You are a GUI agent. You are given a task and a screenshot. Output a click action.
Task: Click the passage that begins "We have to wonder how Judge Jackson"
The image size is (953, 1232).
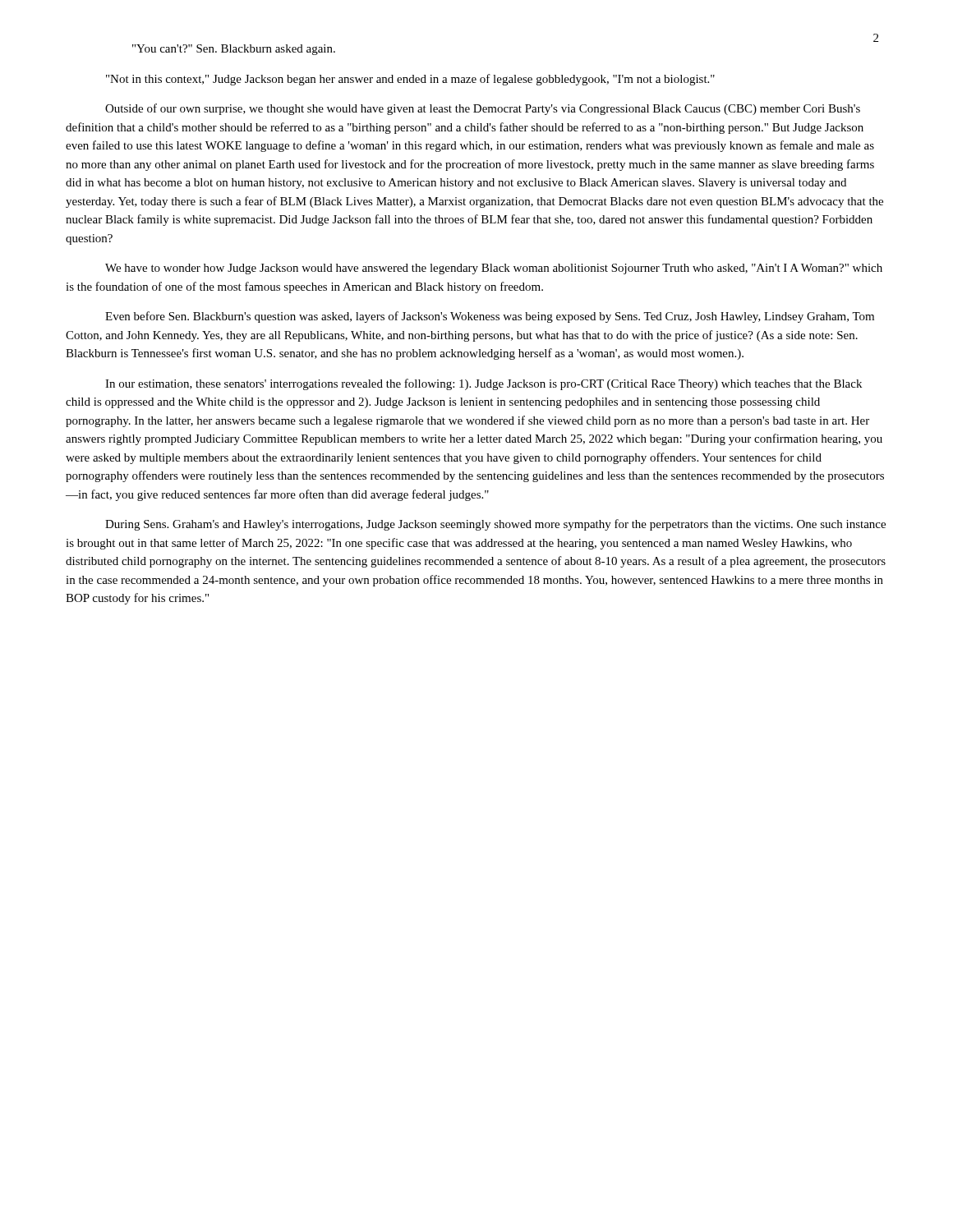[476, 277]
